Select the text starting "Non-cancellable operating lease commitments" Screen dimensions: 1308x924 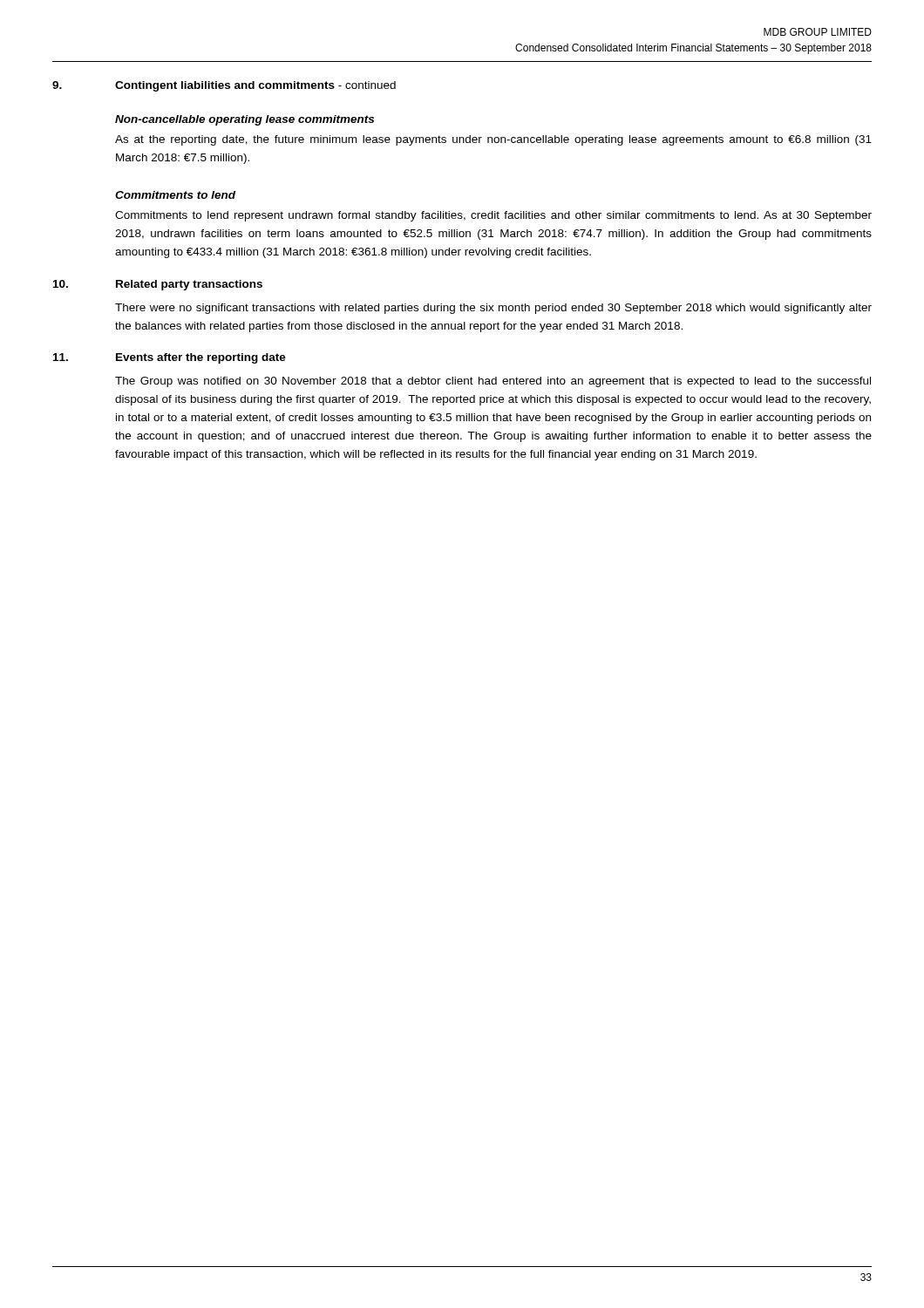point(245,119)
